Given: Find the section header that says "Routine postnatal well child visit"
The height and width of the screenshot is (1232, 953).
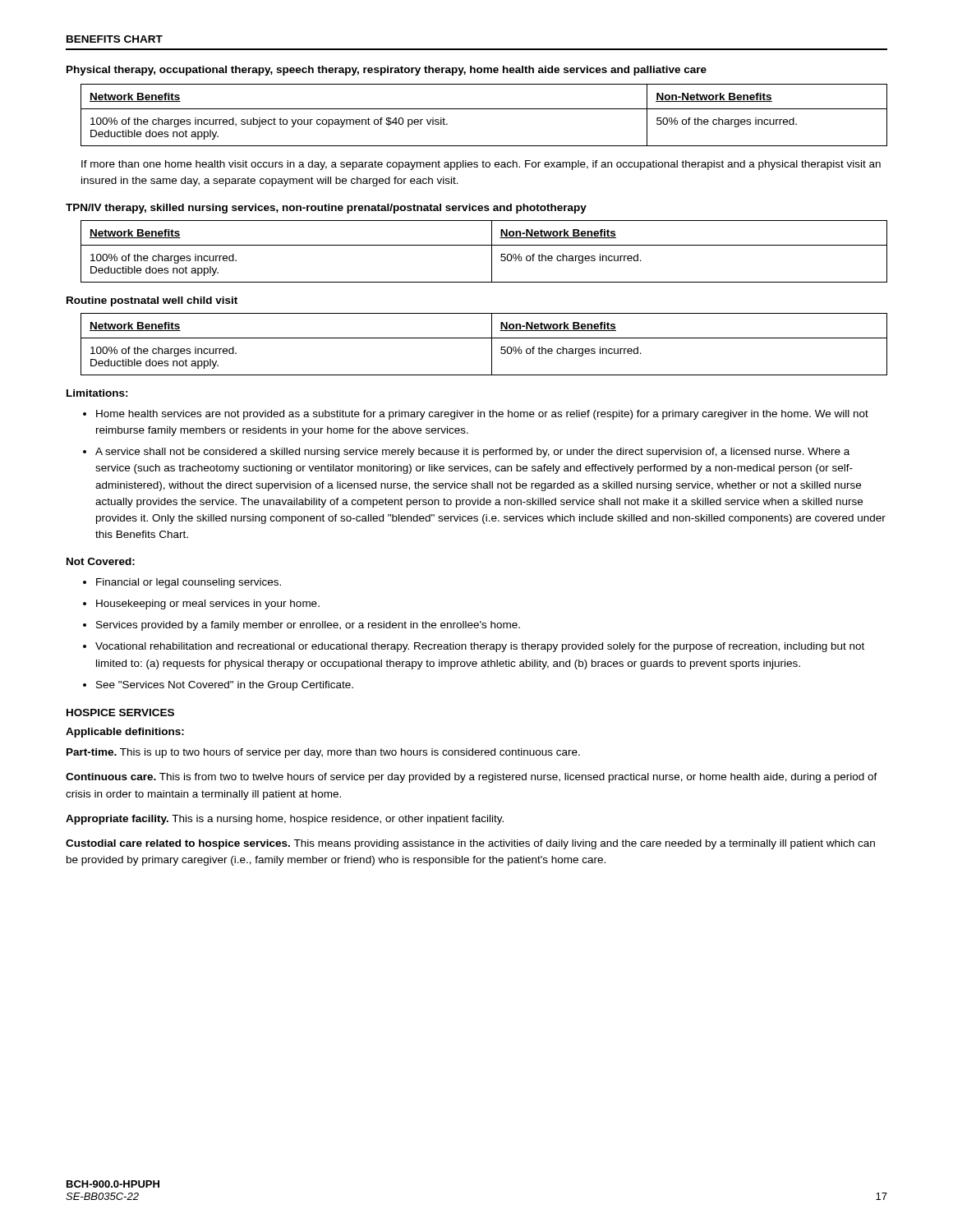Looking at the screenshot, I should point(152,300).
